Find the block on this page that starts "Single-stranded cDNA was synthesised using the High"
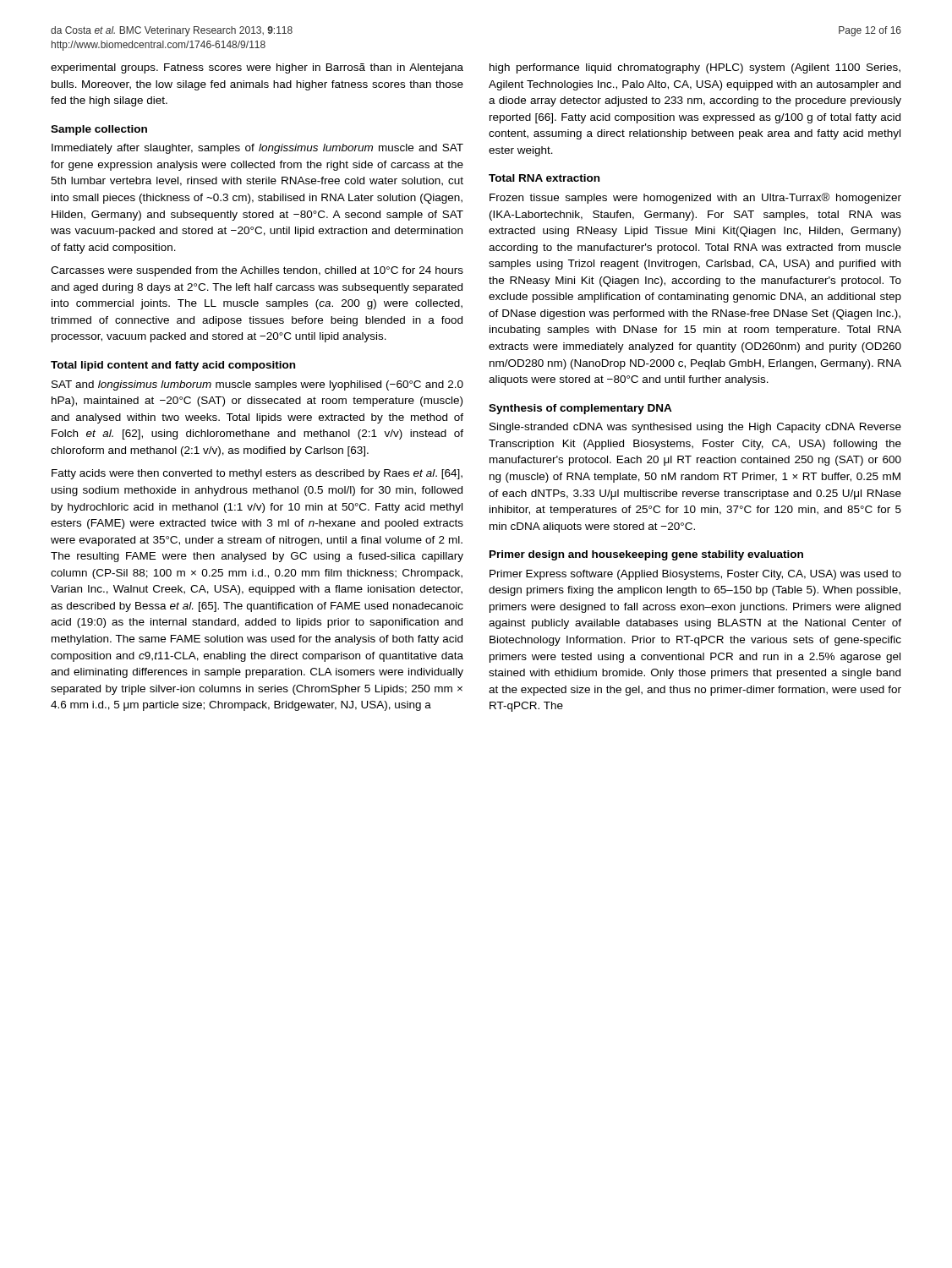 click(x=695, y=477)
